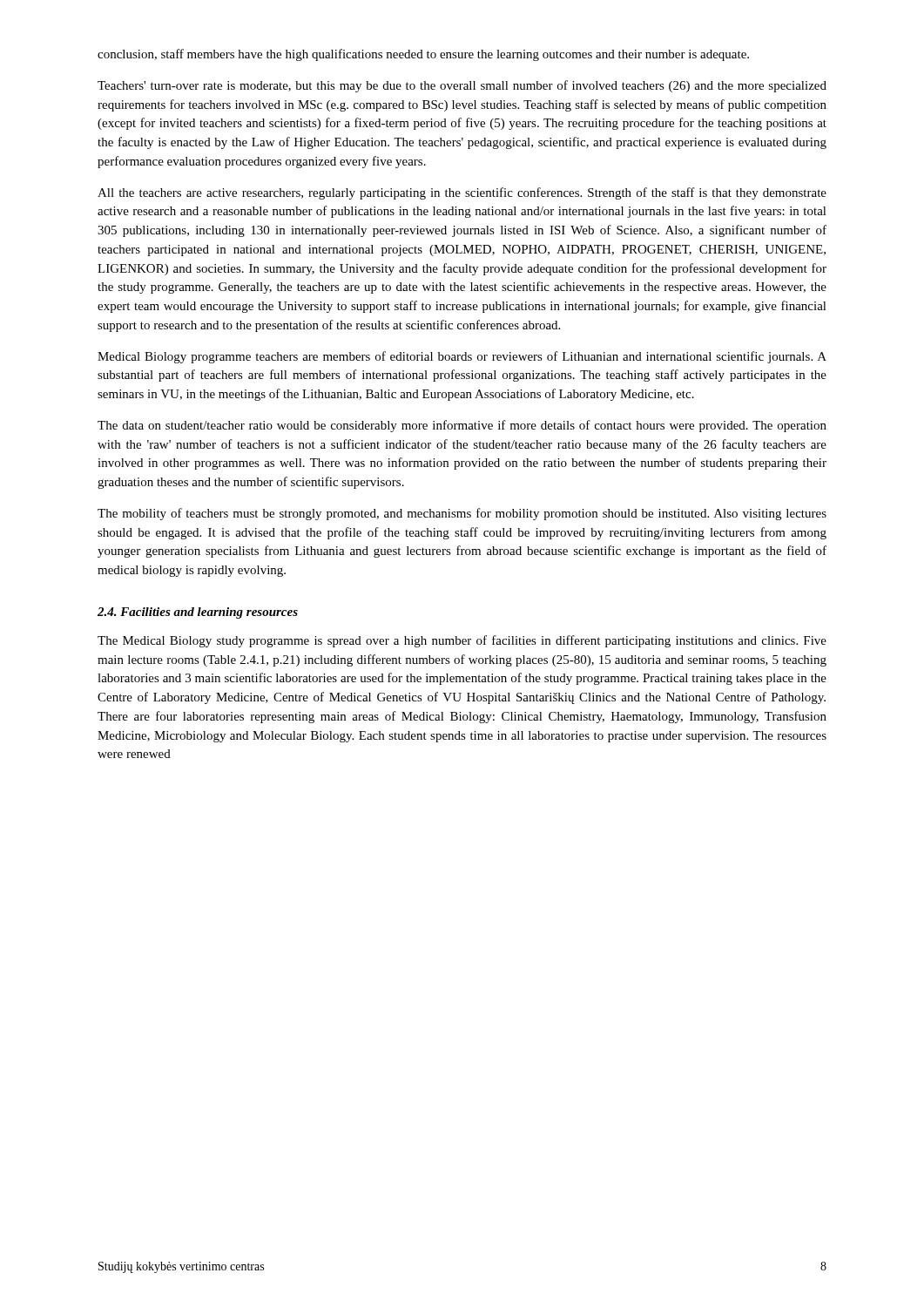Select the text block with the text "The Medical Biology study programme is spread over"
The image size is (924, 1307).
click(x=462, y=697)
